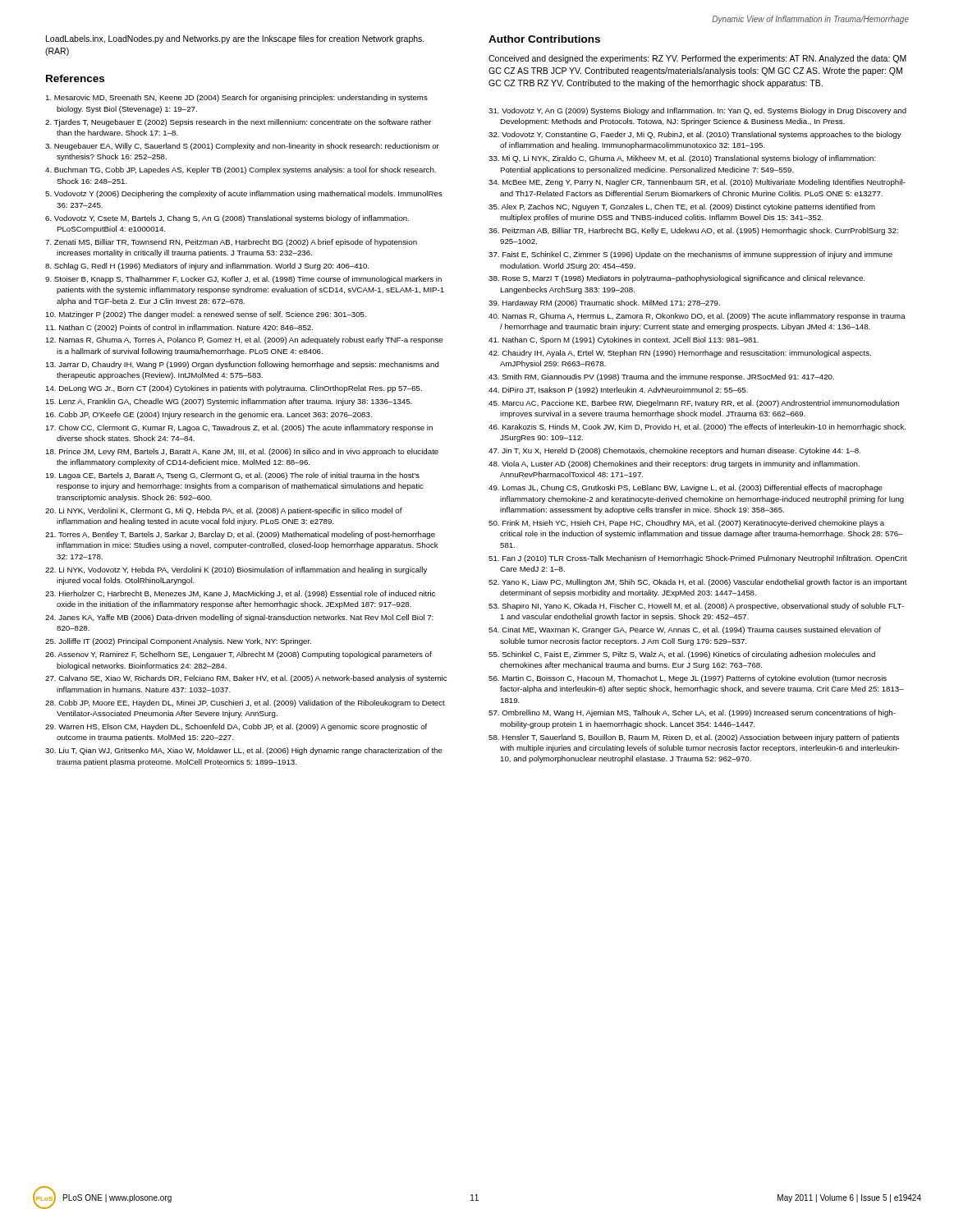
Task: Point to the block beginning "14. DeLong WG Jr., Born CT"
Action: point(234,388)
